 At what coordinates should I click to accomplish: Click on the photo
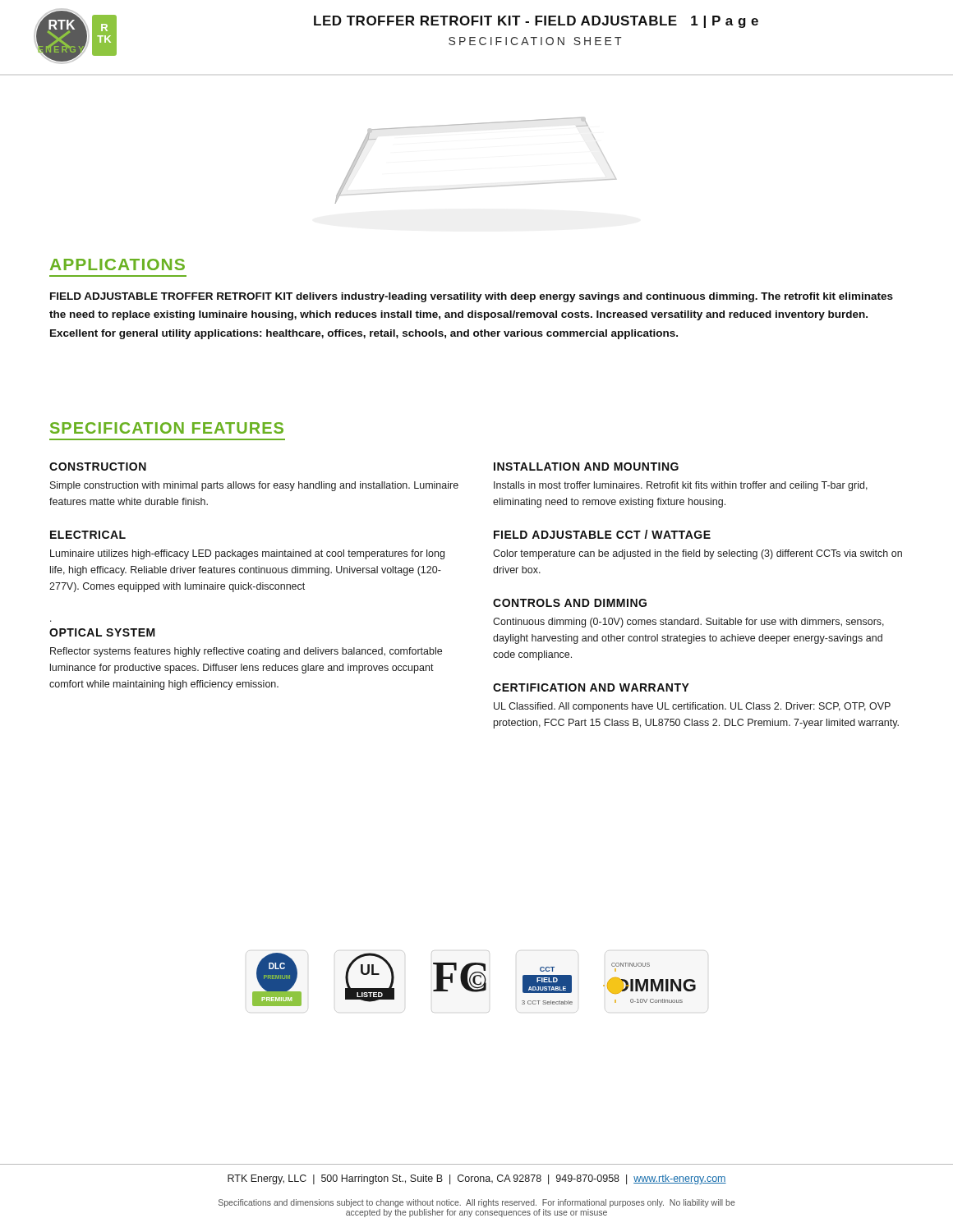click(476, 162)
